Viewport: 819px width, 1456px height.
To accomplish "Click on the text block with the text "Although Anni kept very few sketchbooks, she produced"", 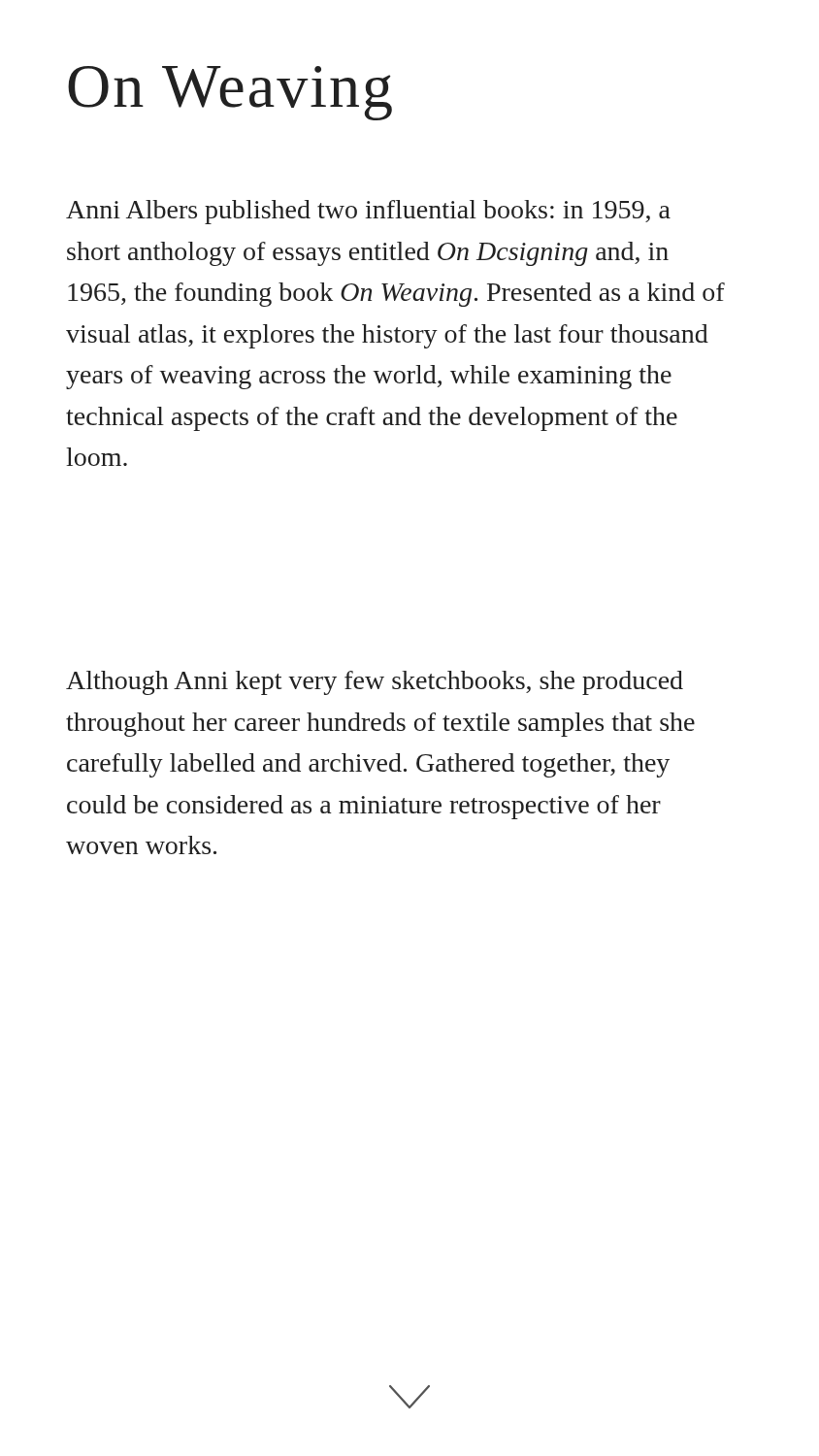I will 396,763.
